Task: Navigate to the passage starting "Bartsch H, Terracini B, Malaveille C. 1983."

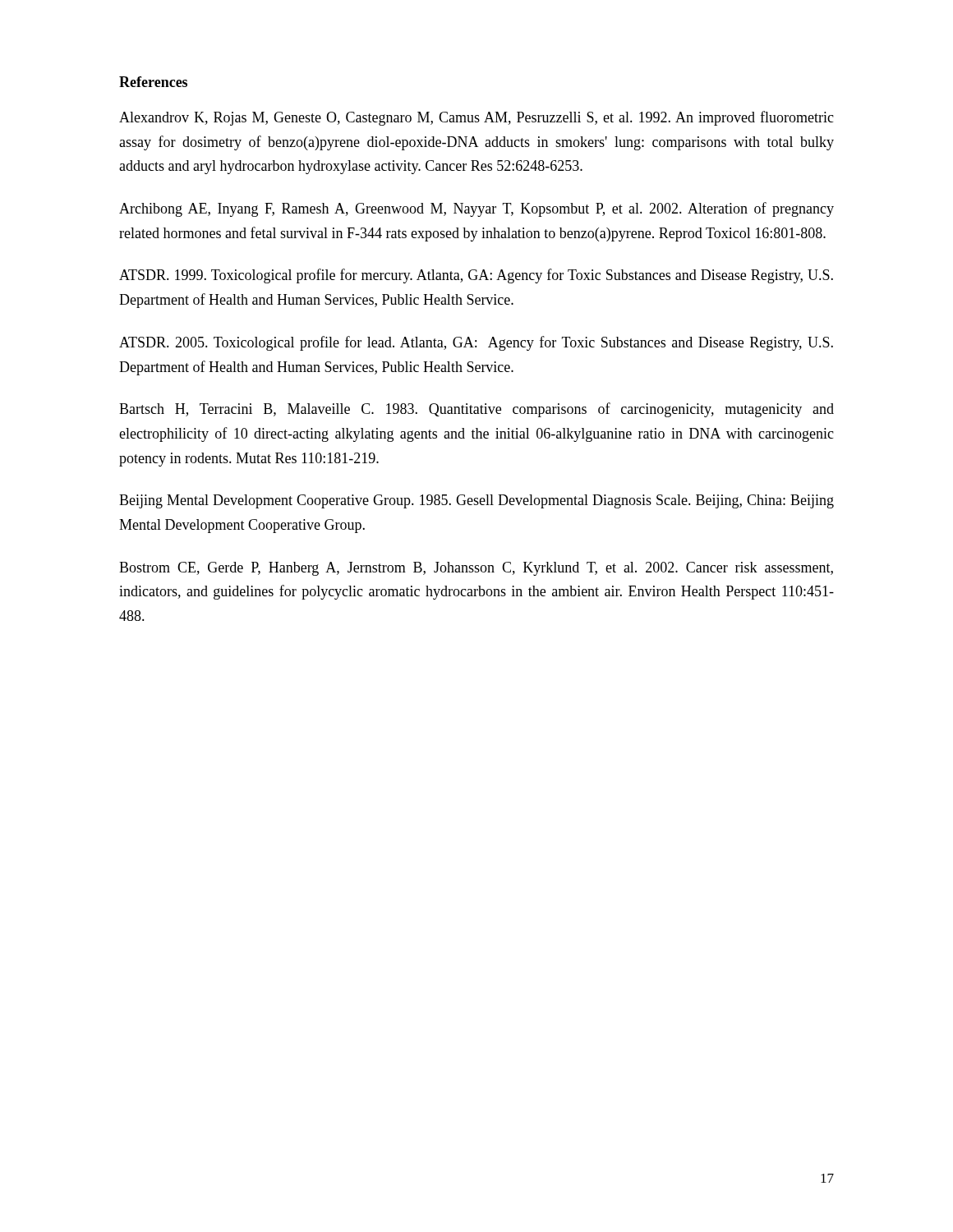Action: [x=476, y=434]
